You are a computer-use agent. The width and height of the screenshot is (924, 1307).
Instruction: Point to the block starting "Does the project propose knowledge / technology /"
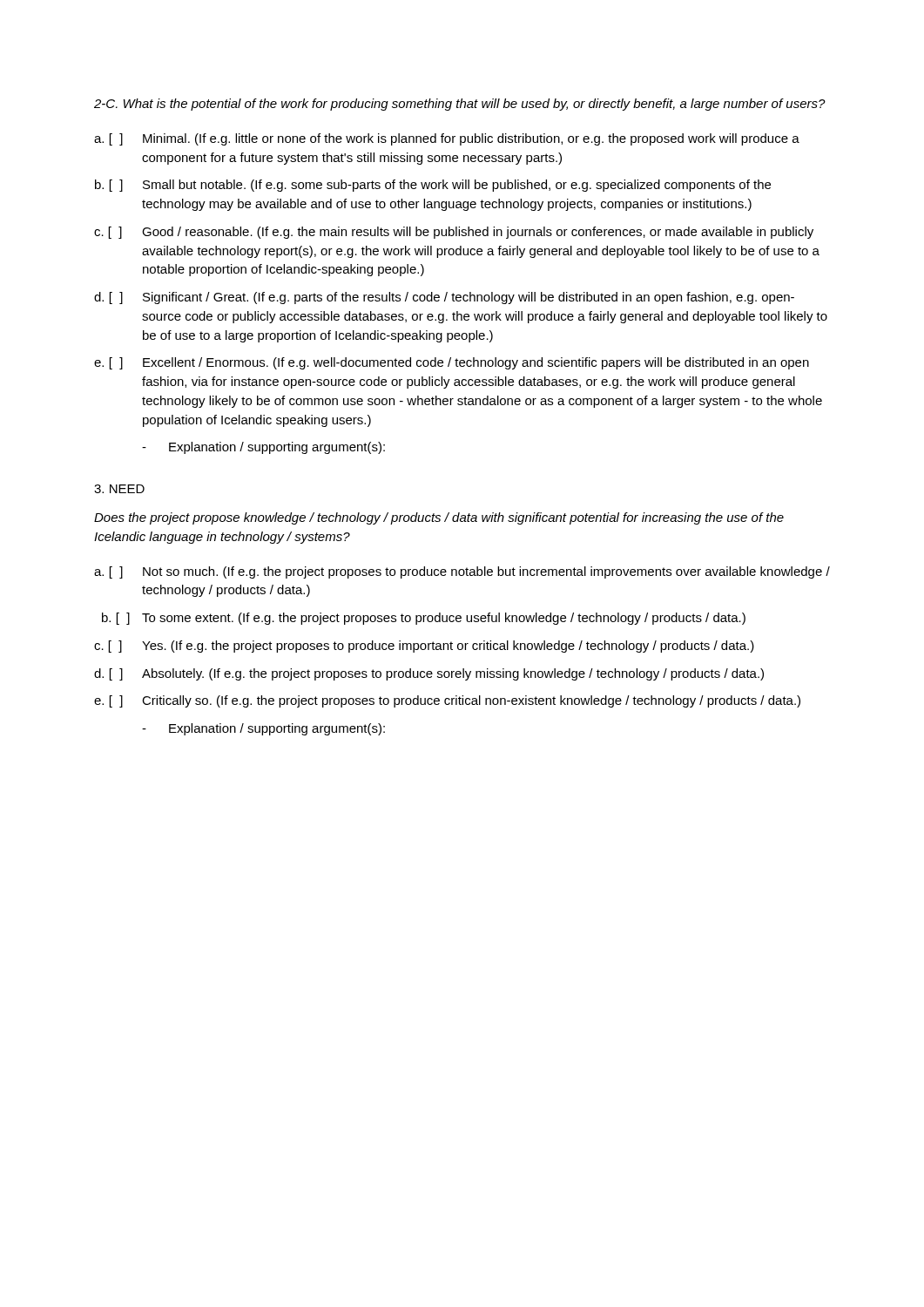(439, 527)
